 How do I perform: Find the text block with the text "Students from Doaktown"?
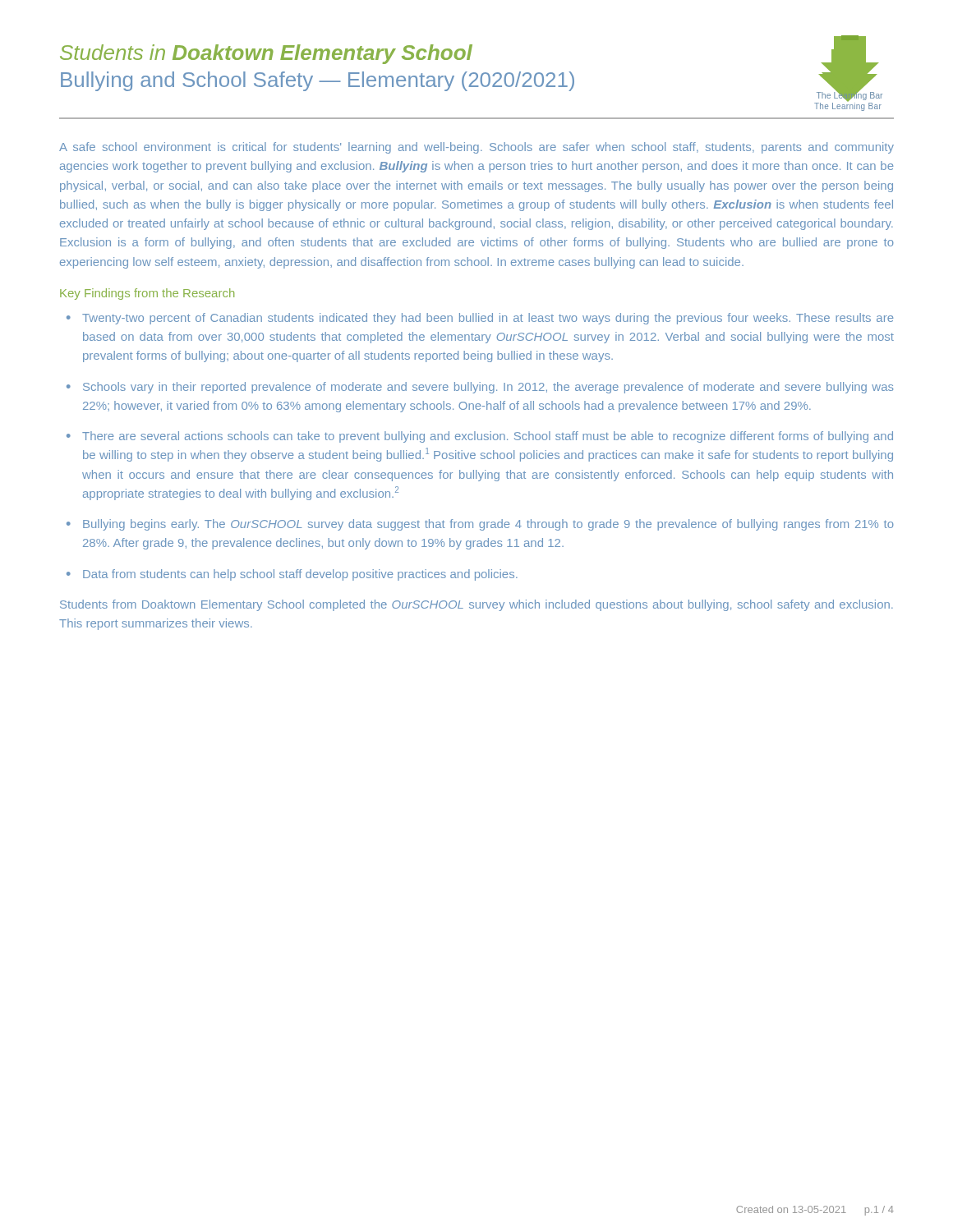(x=476, y=613)
